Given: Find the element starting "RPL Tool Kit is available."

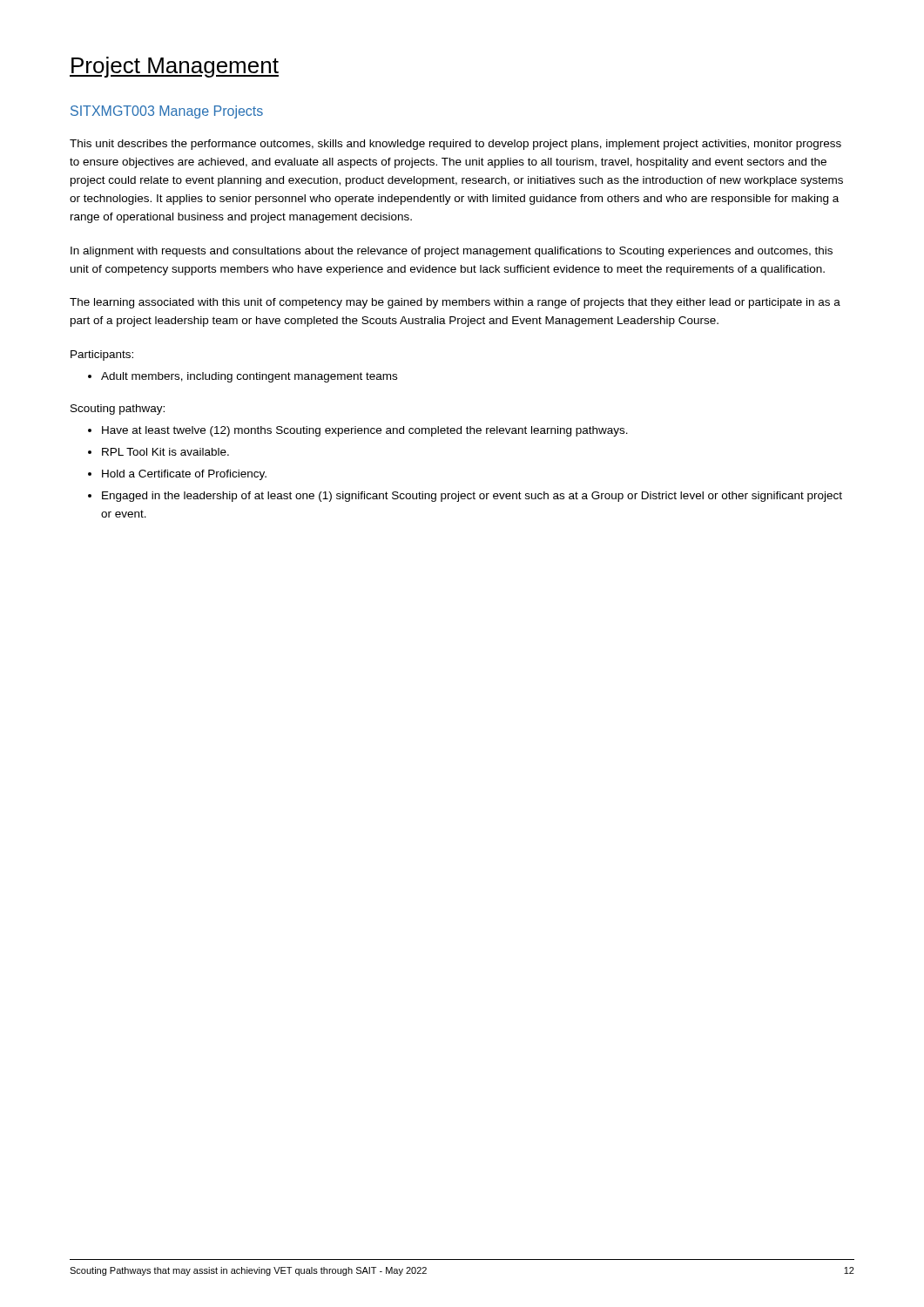Looking at the screenshot, I should click(158, 452).
